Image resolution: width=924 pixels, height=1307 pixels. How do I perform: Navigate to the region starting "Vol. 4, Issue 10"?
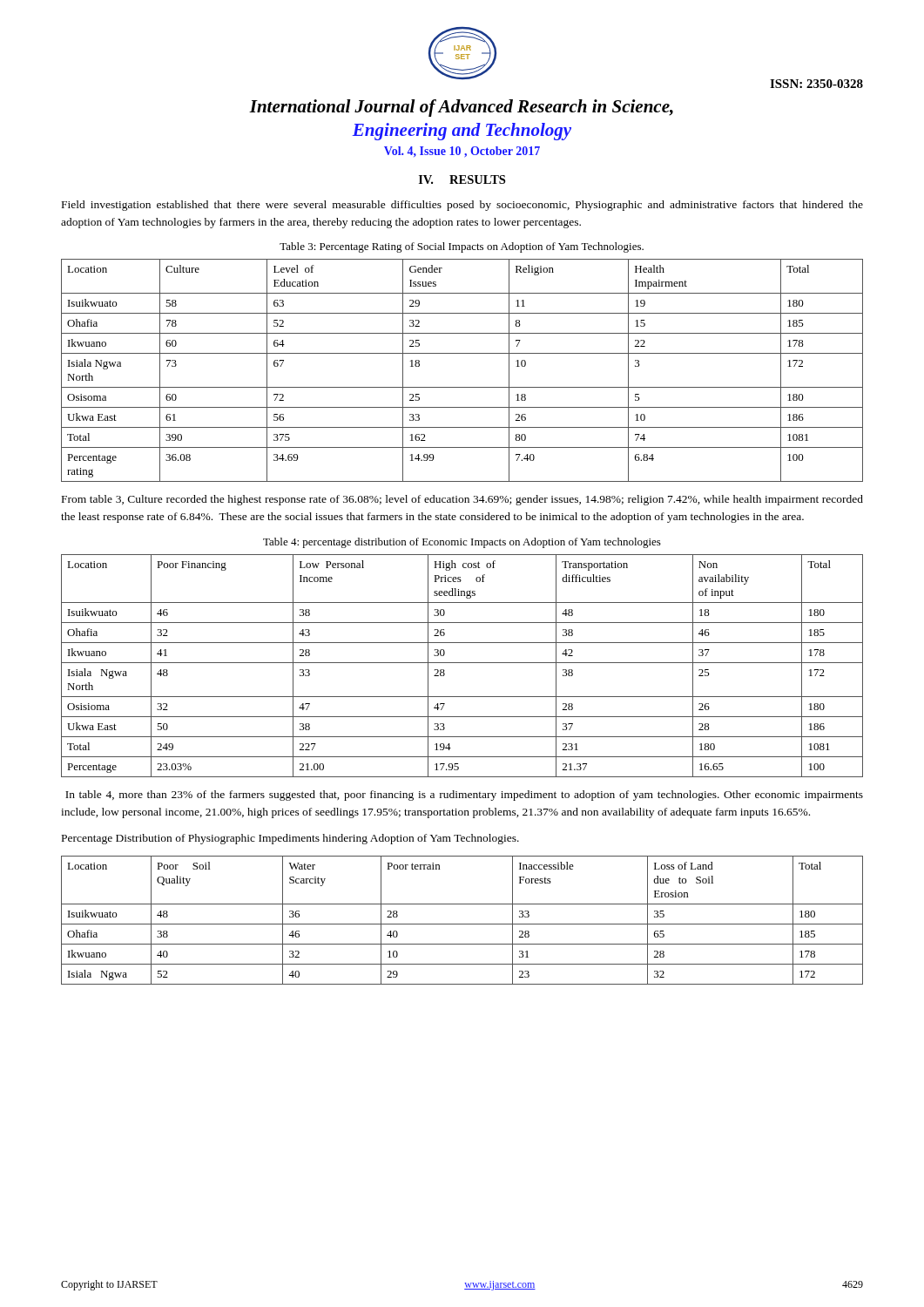pos(462,151)
